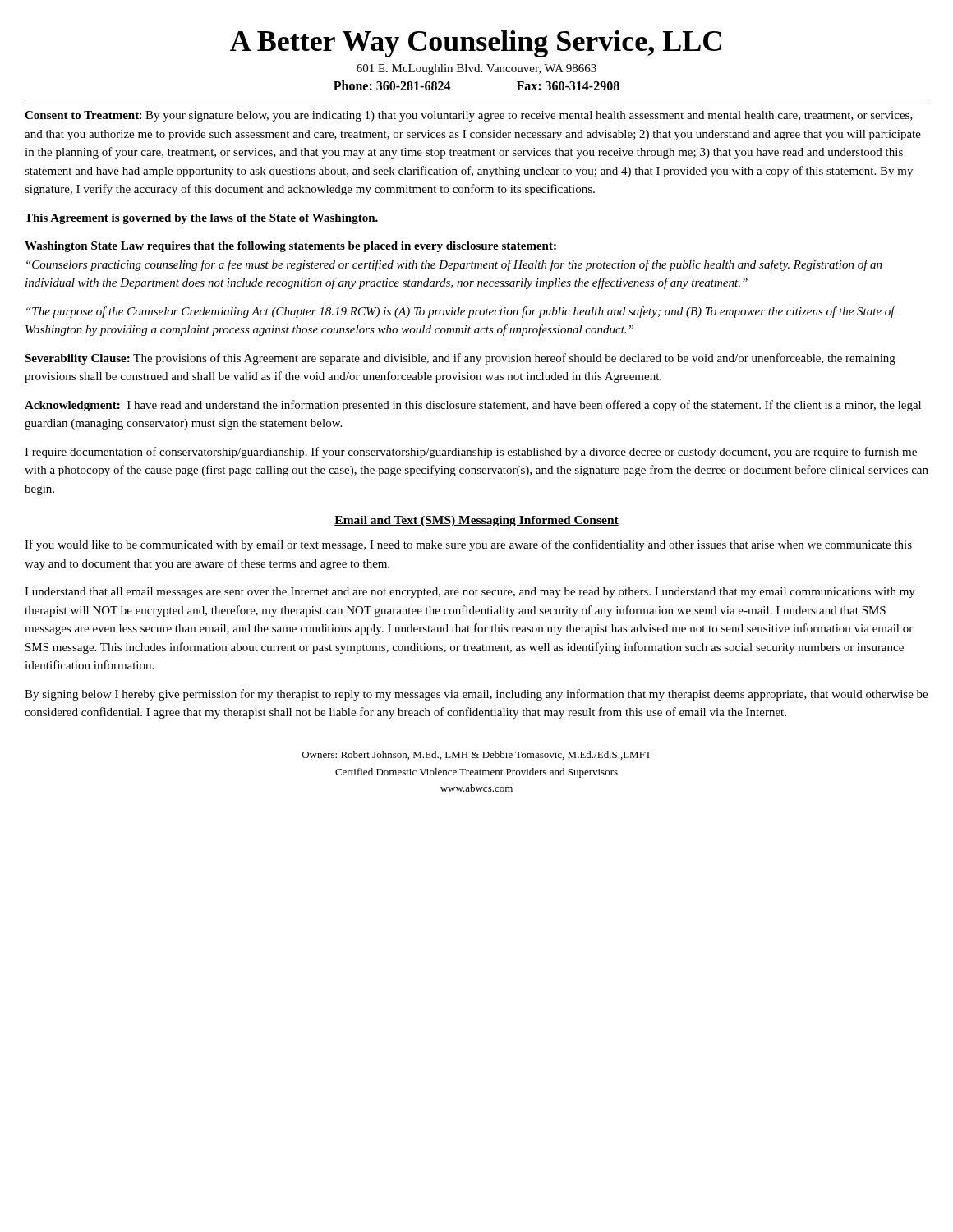The width and height of the screenshot is (953, 1232).
Task: Find the region starting "I require documentation of conservatorship/guardianship. If your conservatorship/guardianship"
Action: point(476,470)
